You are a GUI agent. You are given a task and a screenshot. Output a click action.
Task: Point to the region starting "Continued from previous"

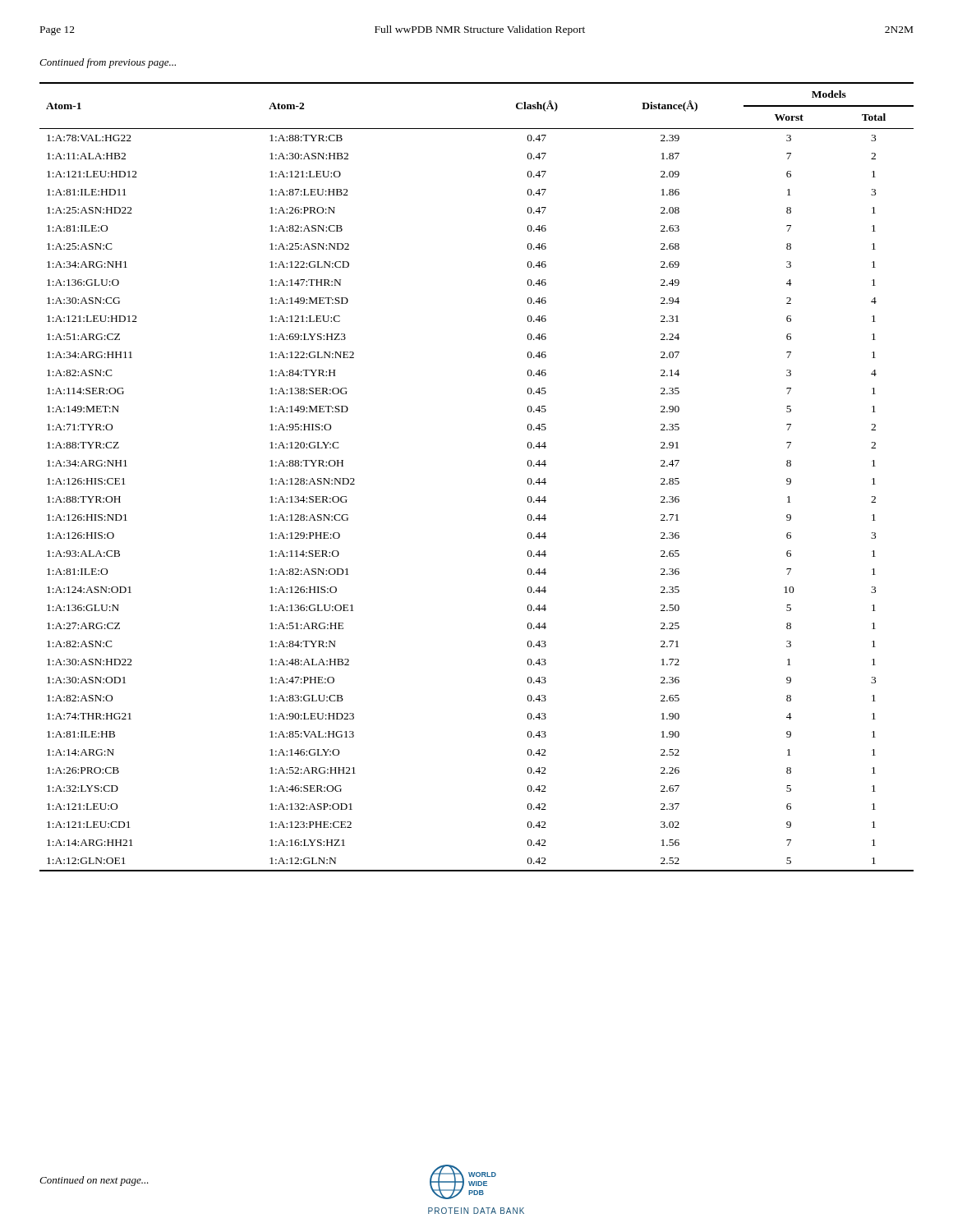tap(108, 62)
